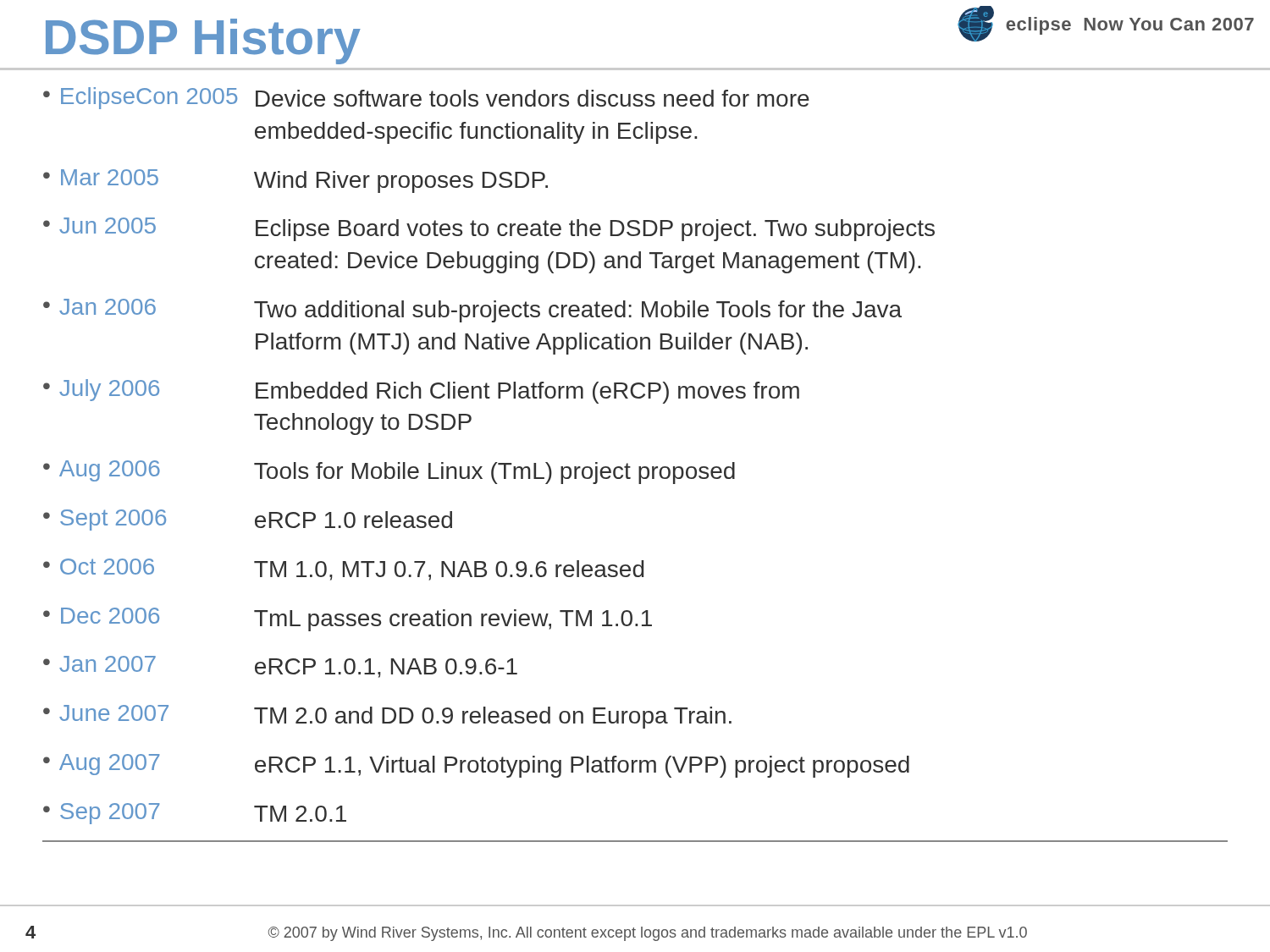Find the element starting "• Sep 2007 TM 2.0.1"
1270x952 pixels.
[92, 814]
